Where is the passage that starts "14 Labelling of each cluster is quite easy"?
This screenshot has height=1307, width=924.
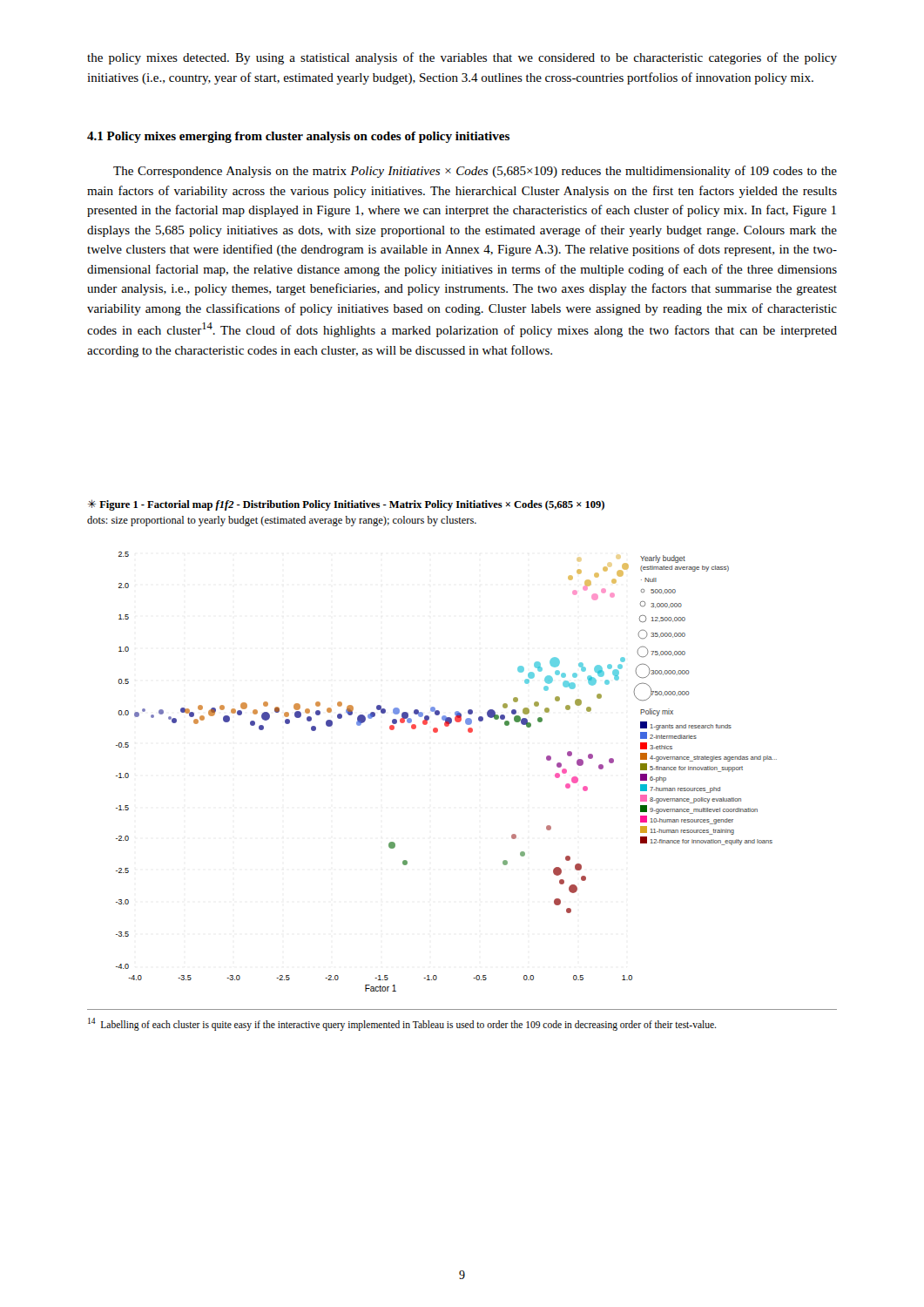tap(462, 1024)
